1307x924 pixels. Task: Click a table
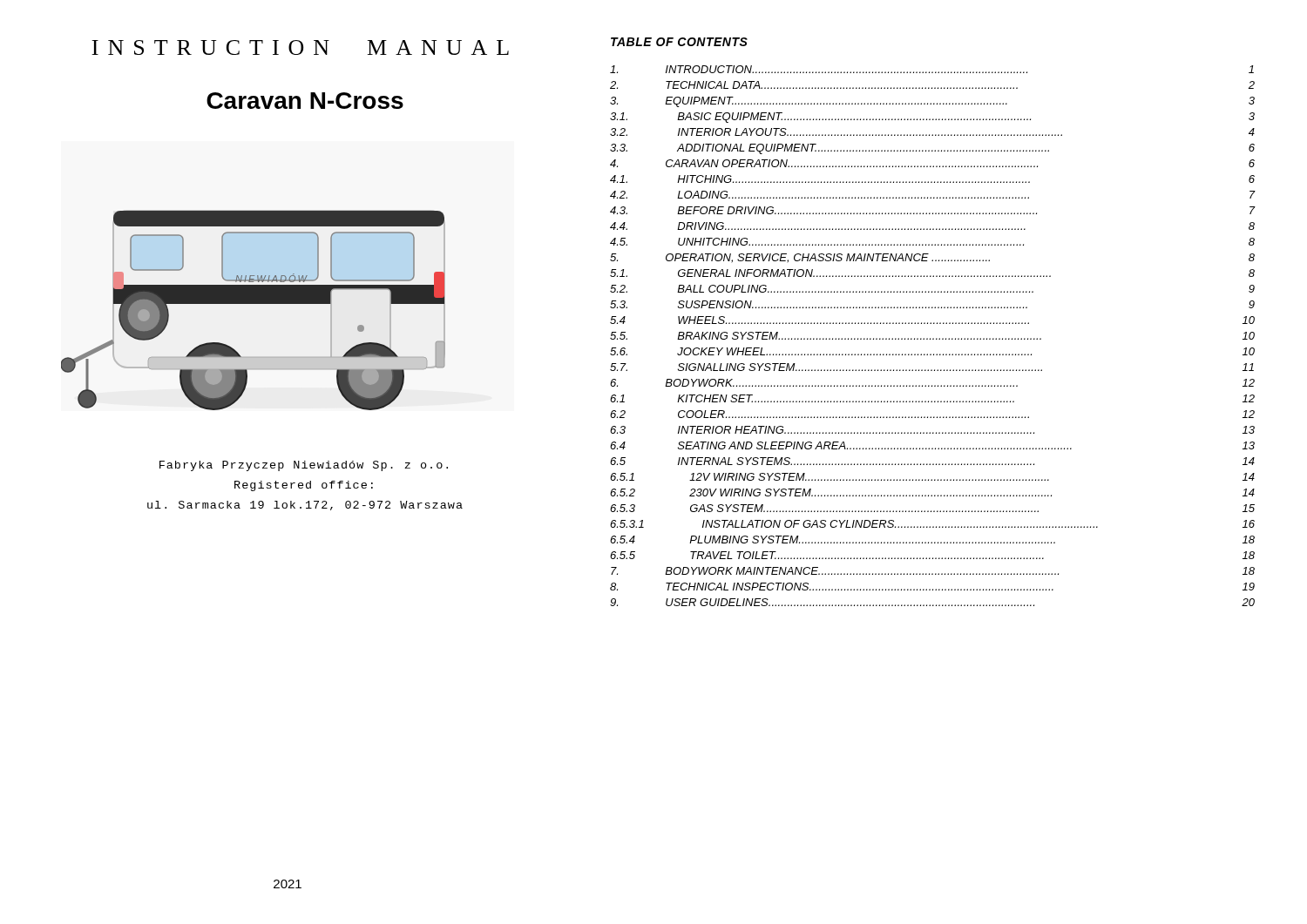pos(945,335)
